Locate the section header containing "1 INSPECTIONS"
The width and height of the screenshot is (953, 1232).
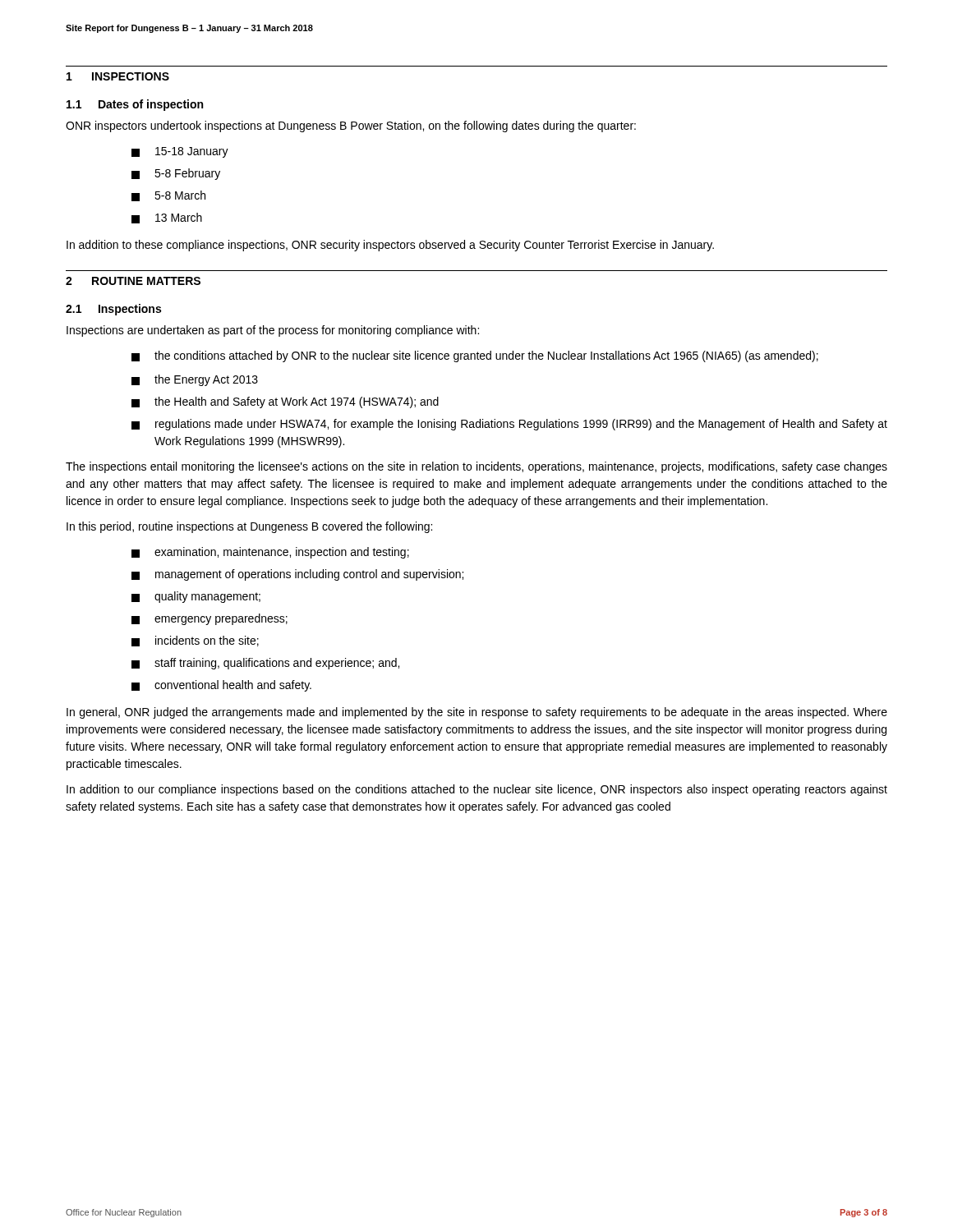[476, 74]
